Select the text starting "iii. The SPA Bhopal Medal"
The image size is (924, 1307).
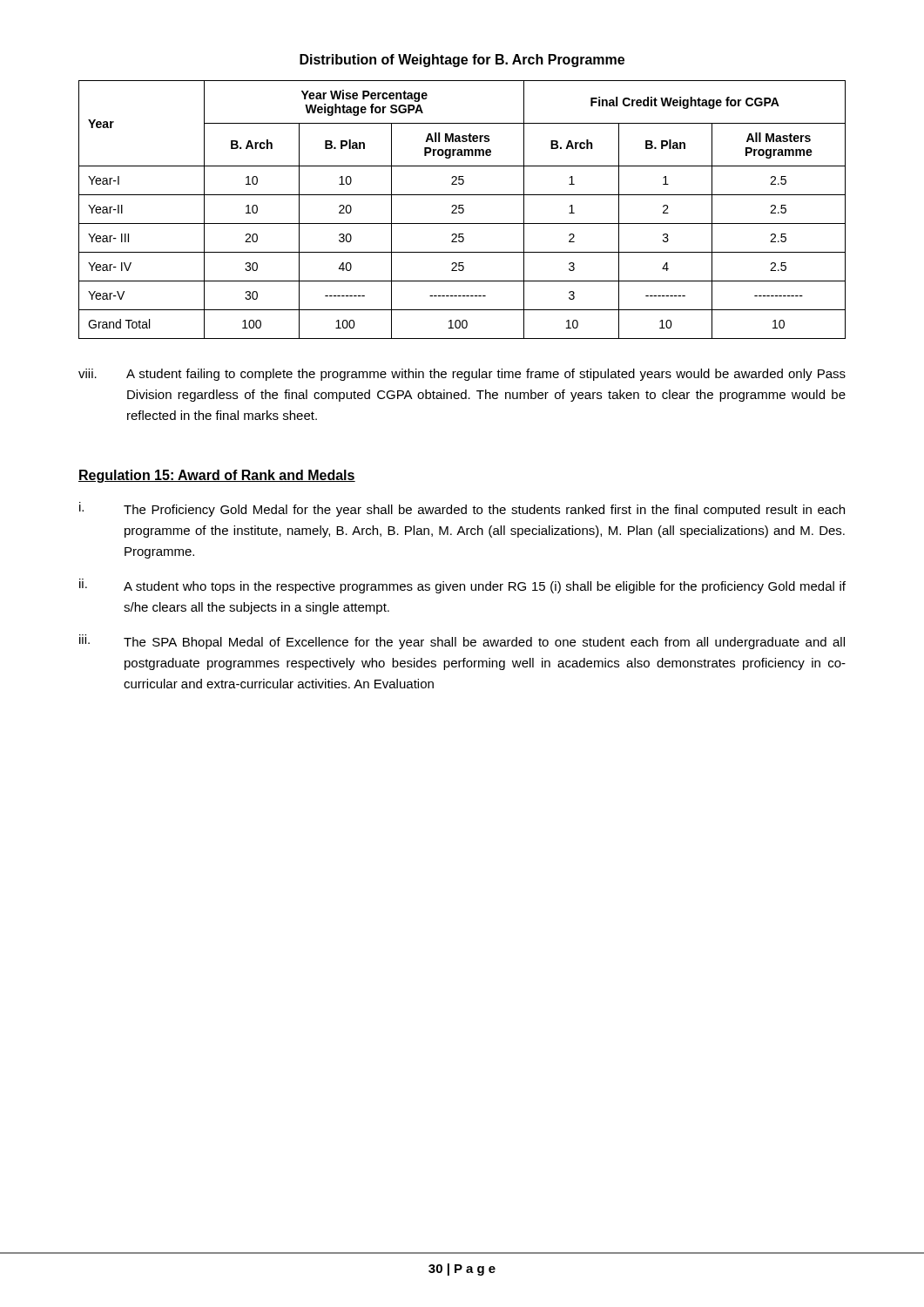pos(462,663)
